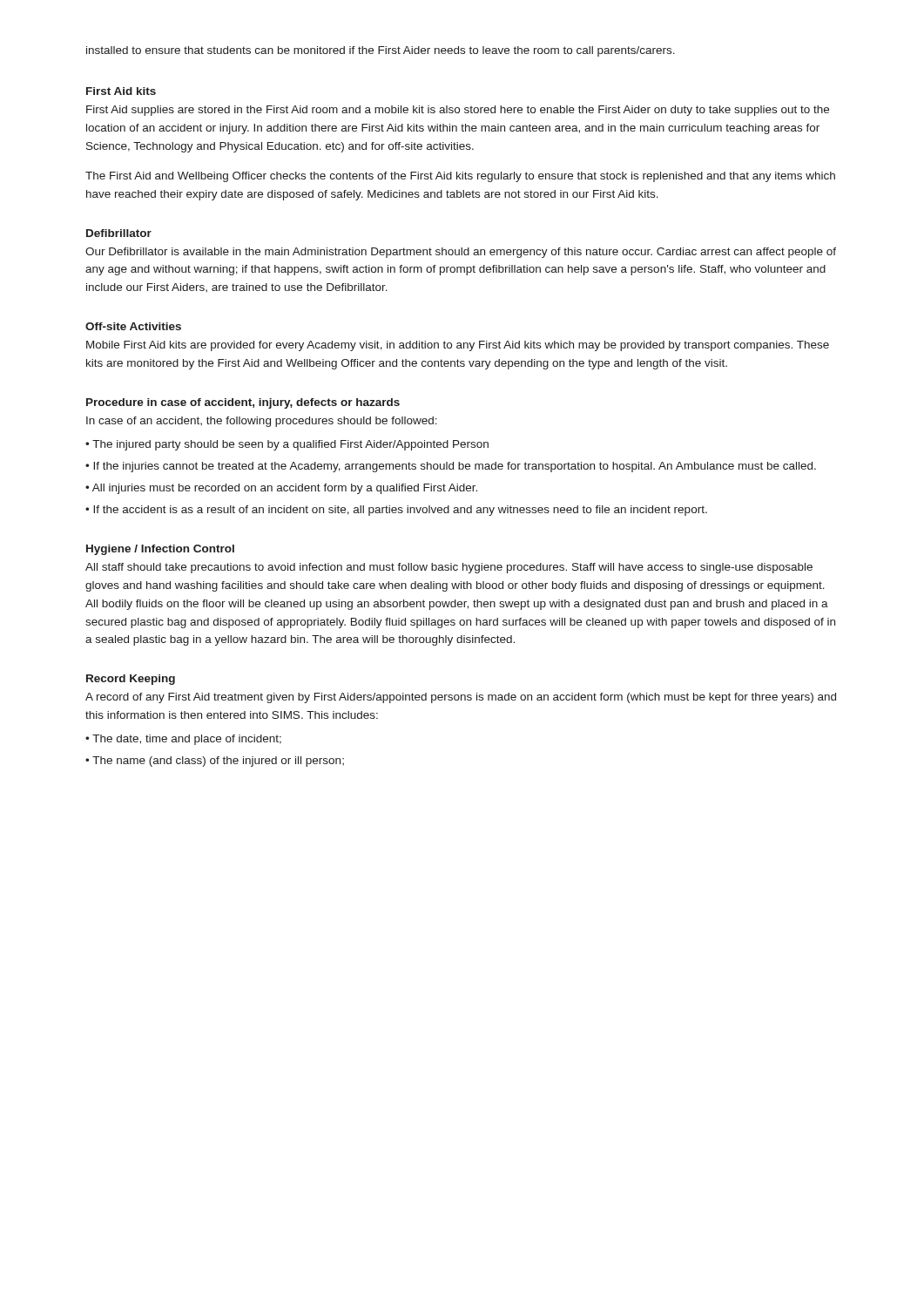Find the passage starting "First Aid kits"
This screenshot has width=924, height=1307.
[121, 91]
